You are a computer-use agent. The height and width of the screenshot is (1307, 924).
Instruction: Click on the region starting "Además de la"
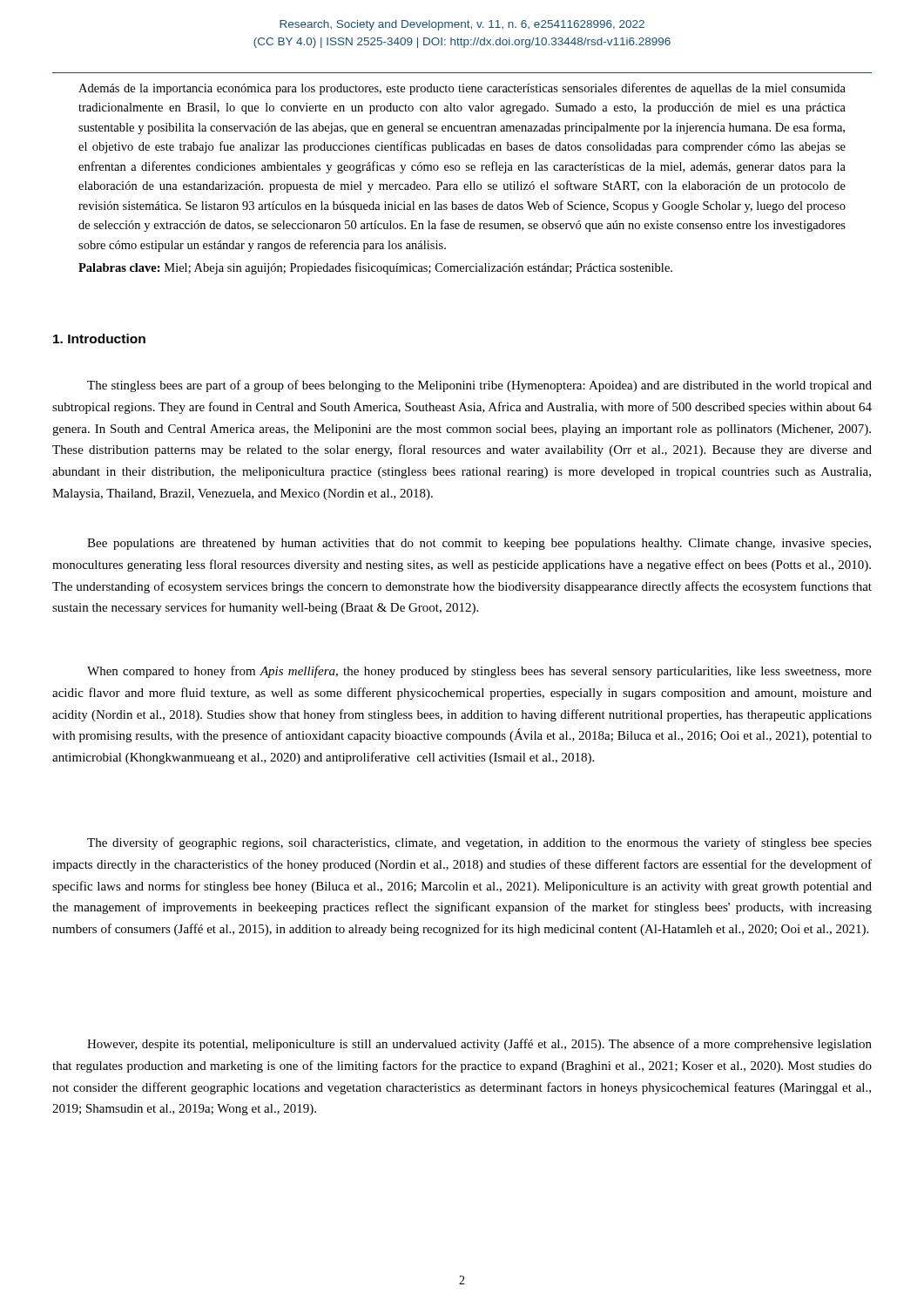(x=462, y=178)
